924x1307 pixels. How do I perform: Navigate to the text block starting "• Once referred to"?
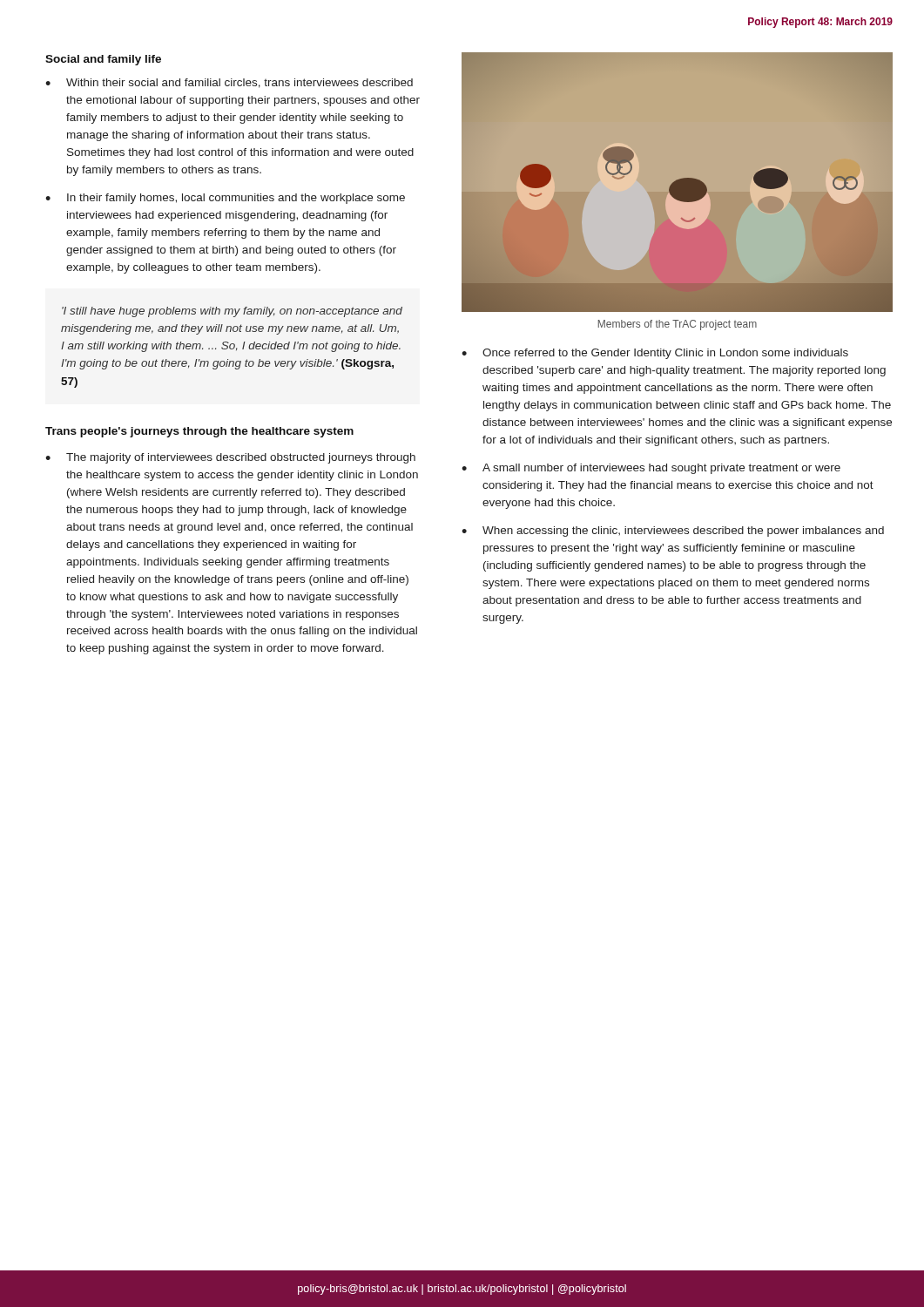coord(677,396)
